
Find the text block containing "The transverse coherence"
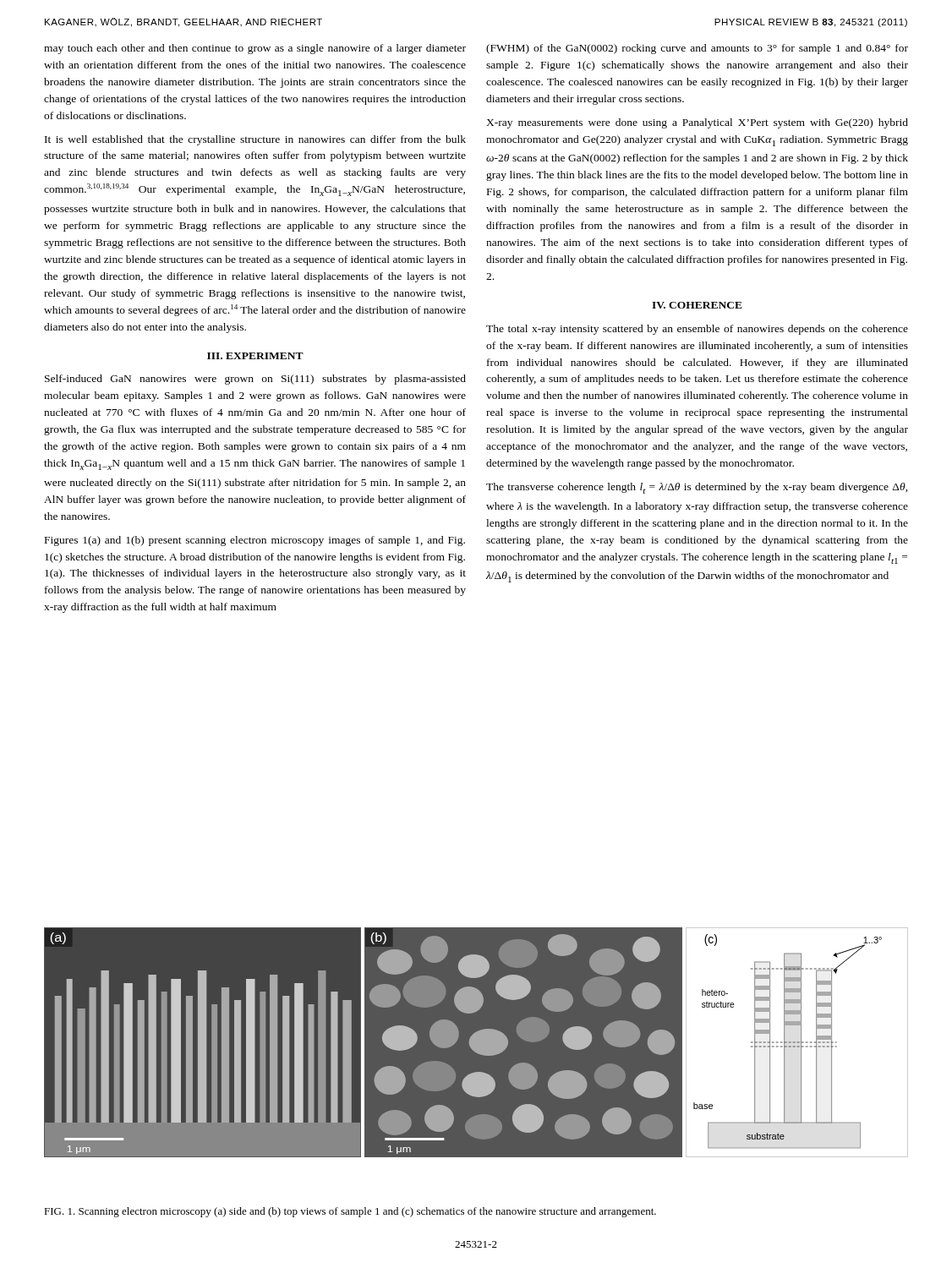(x=697, y=532)
